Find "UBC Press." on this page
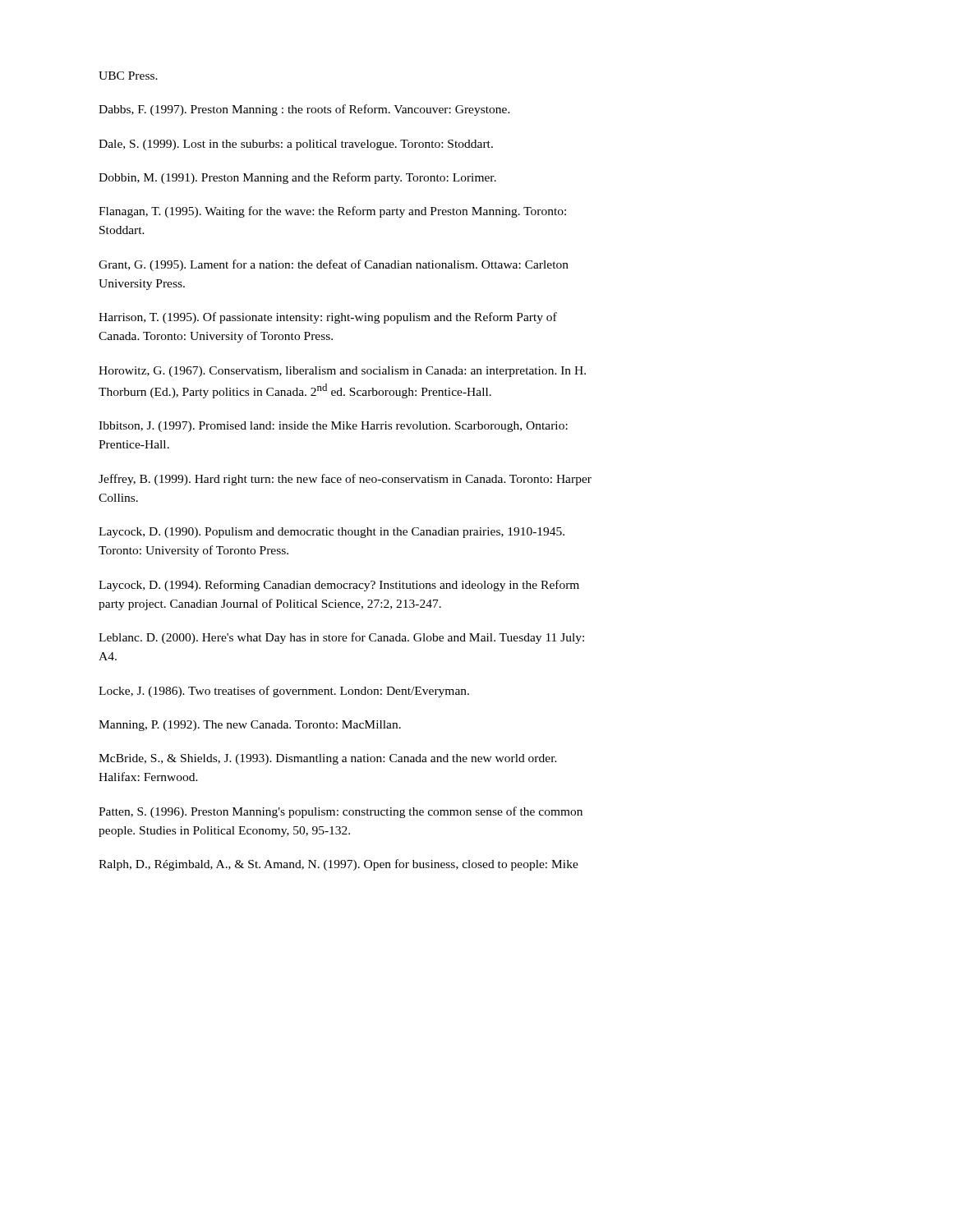 [128, 75]
